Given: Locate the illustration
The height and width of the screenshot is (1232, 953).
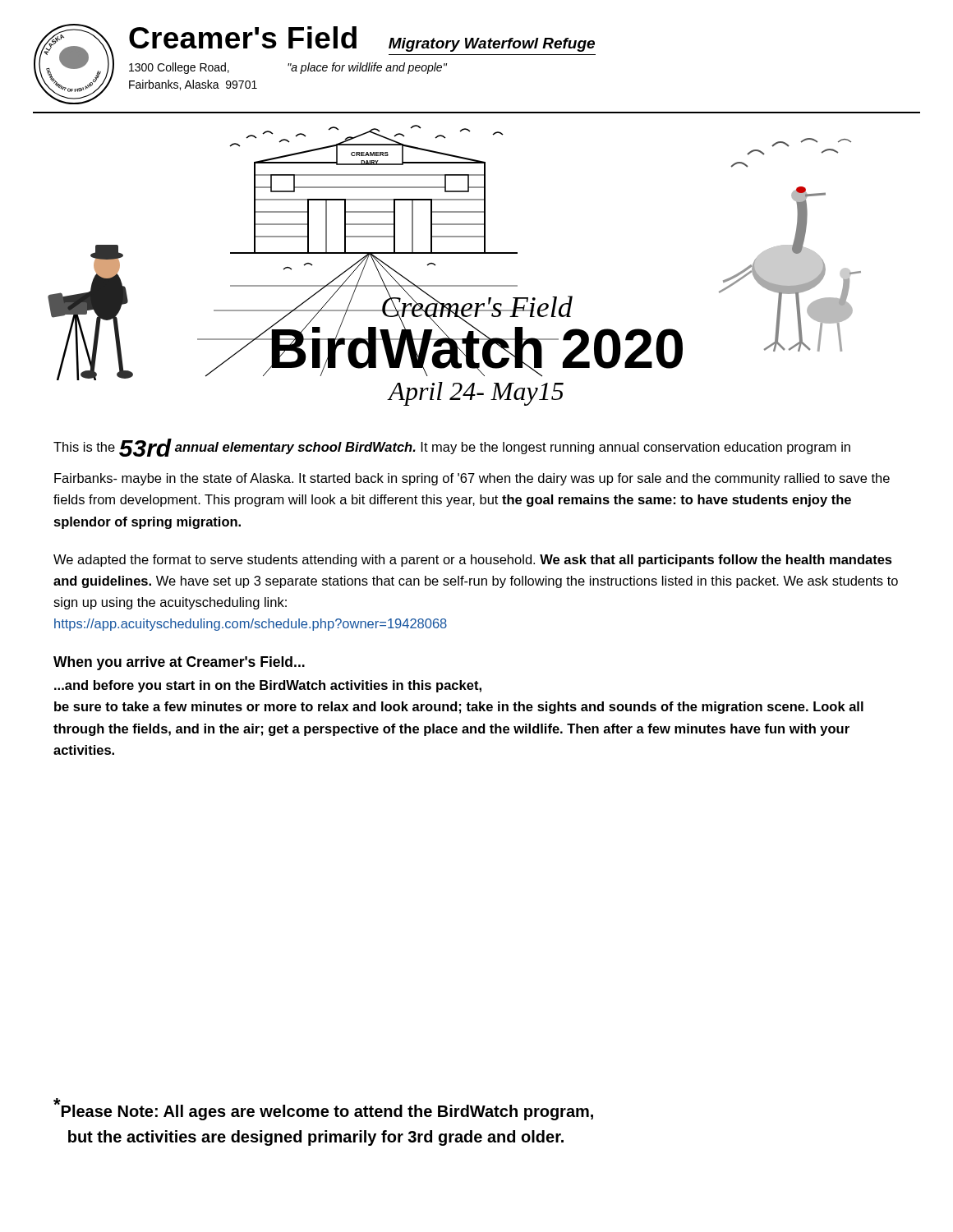Looking at the screenshot, I should 476,247.
